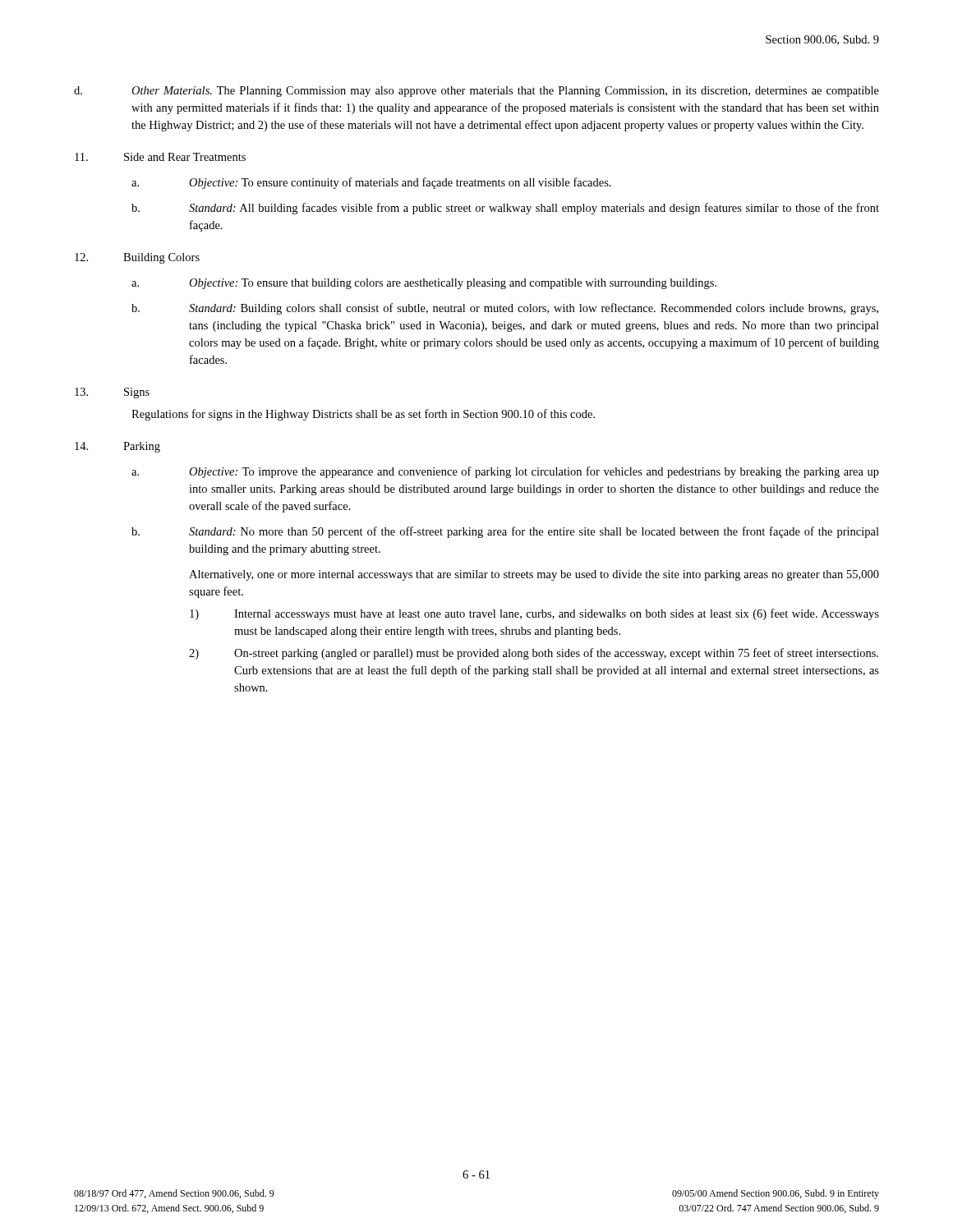Point to the region starting "14. Parking"
This screenshot has height=1232, width=953.
pos(142,447)
